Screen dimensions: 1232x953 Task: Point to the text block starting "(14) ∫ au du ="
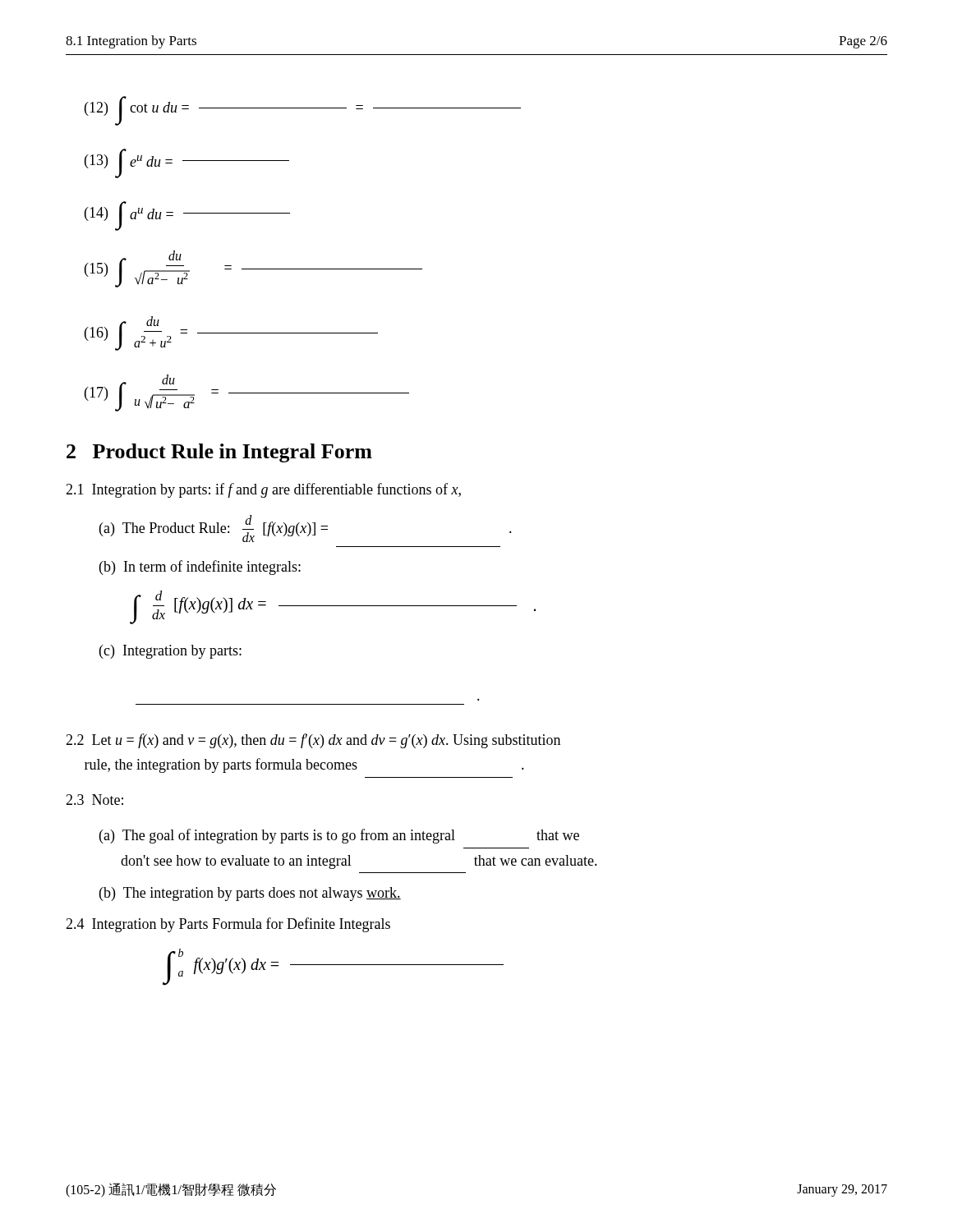click(180, 213)
